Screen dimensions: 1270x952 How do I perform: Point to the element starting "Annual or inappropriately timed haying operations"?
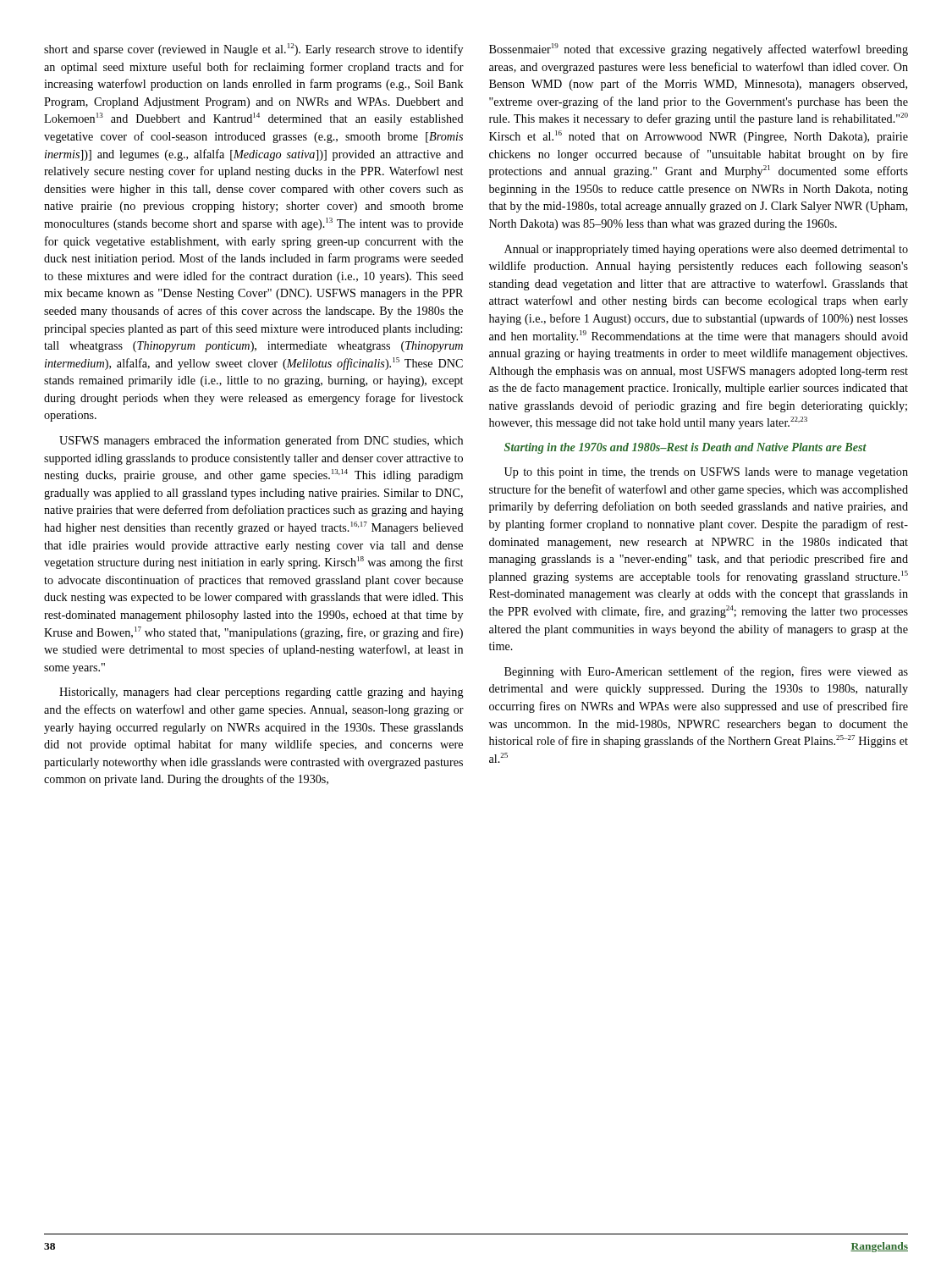(x=698, y=336)
